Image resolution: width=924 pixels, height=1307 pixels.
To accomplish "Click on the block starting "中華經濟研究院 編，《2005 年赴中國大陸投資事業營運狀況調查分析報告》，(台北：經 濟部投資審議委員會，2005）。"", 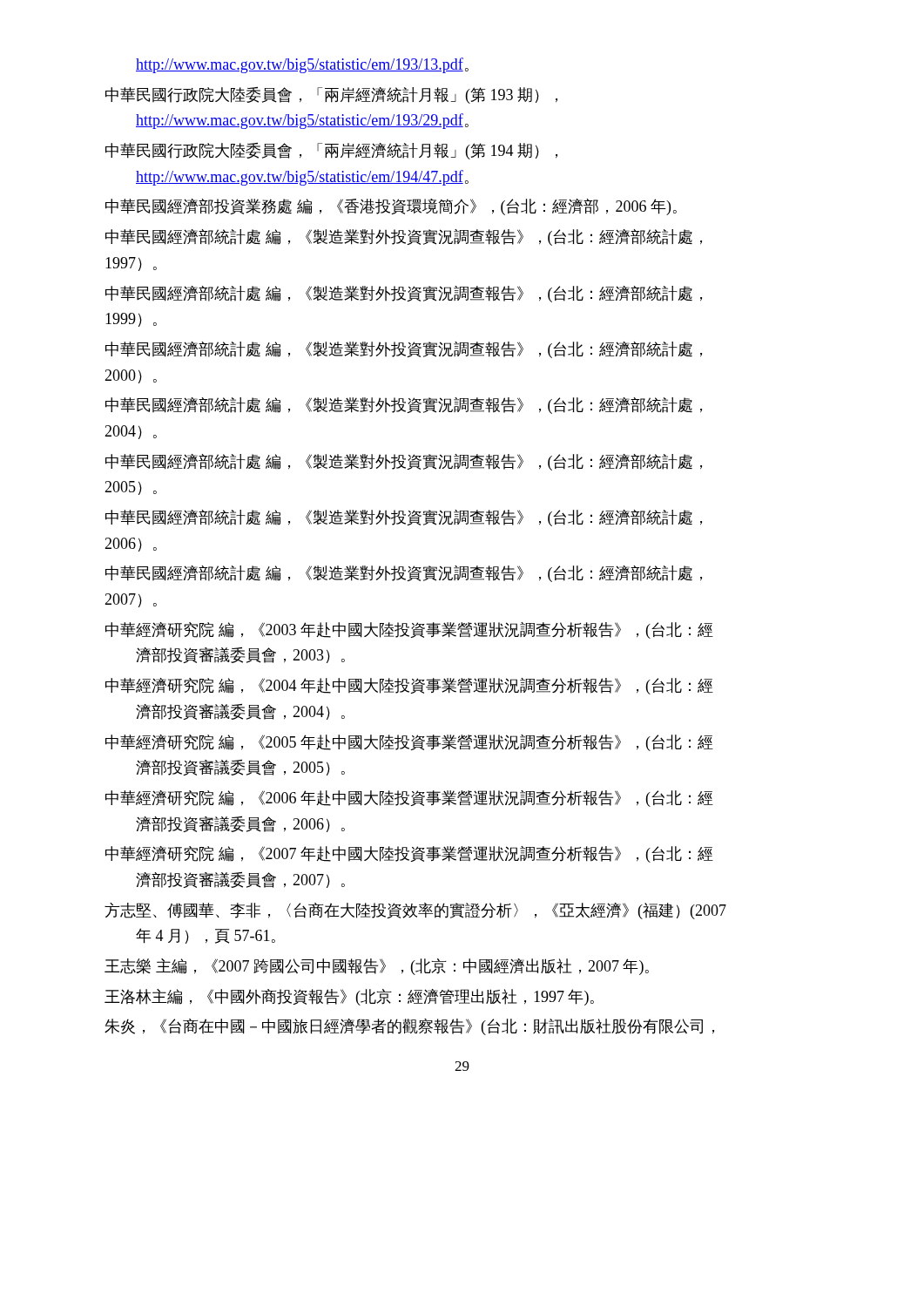I will tap(409, 757).
